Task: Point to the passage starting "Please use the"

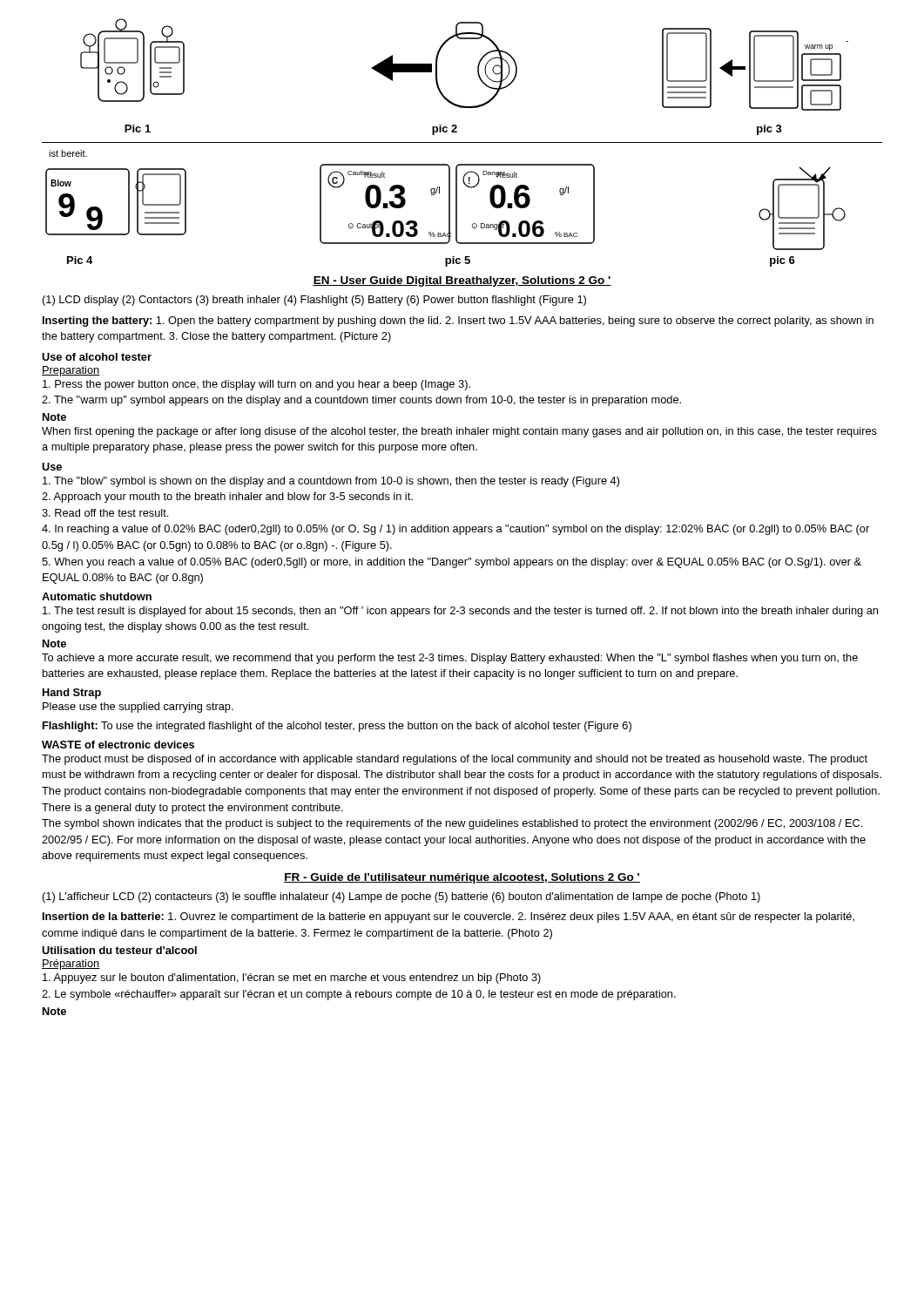Action: click(x=138, y=706)
